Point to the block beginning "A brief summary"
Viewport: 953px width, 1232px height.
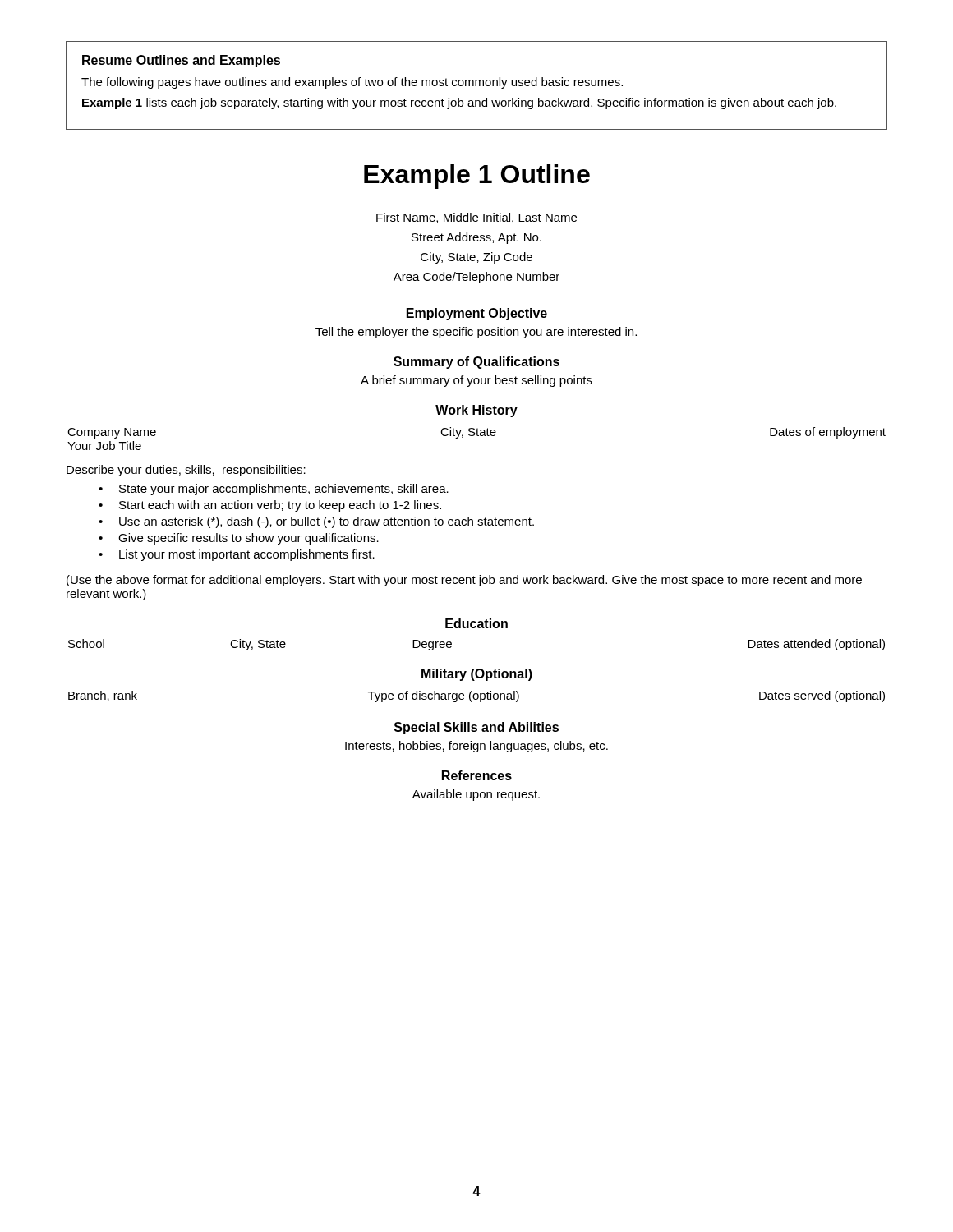pyautogui.click(x=476, y=380)
